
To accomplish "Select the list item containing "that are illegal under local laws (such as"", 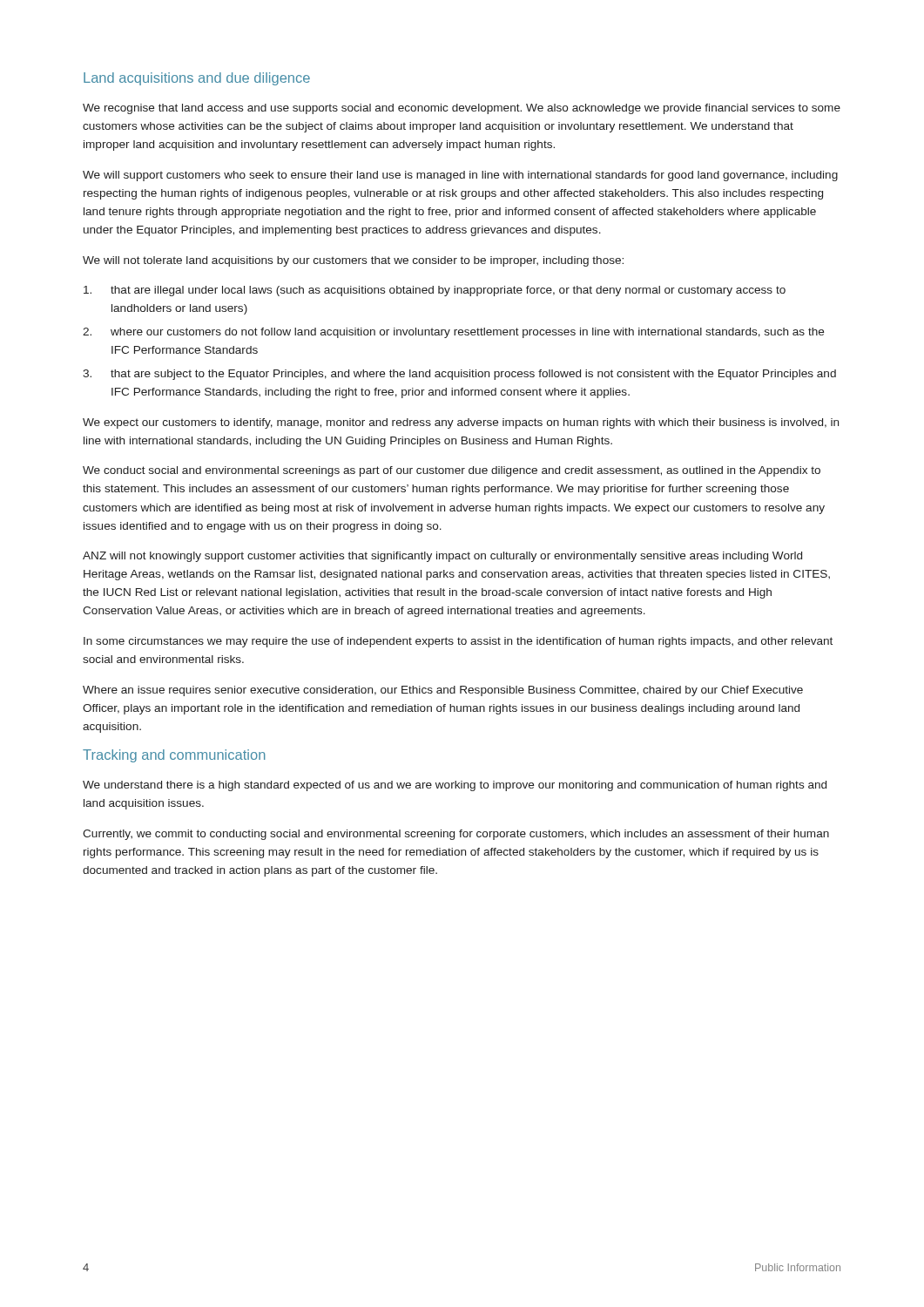I will (462, 299).
